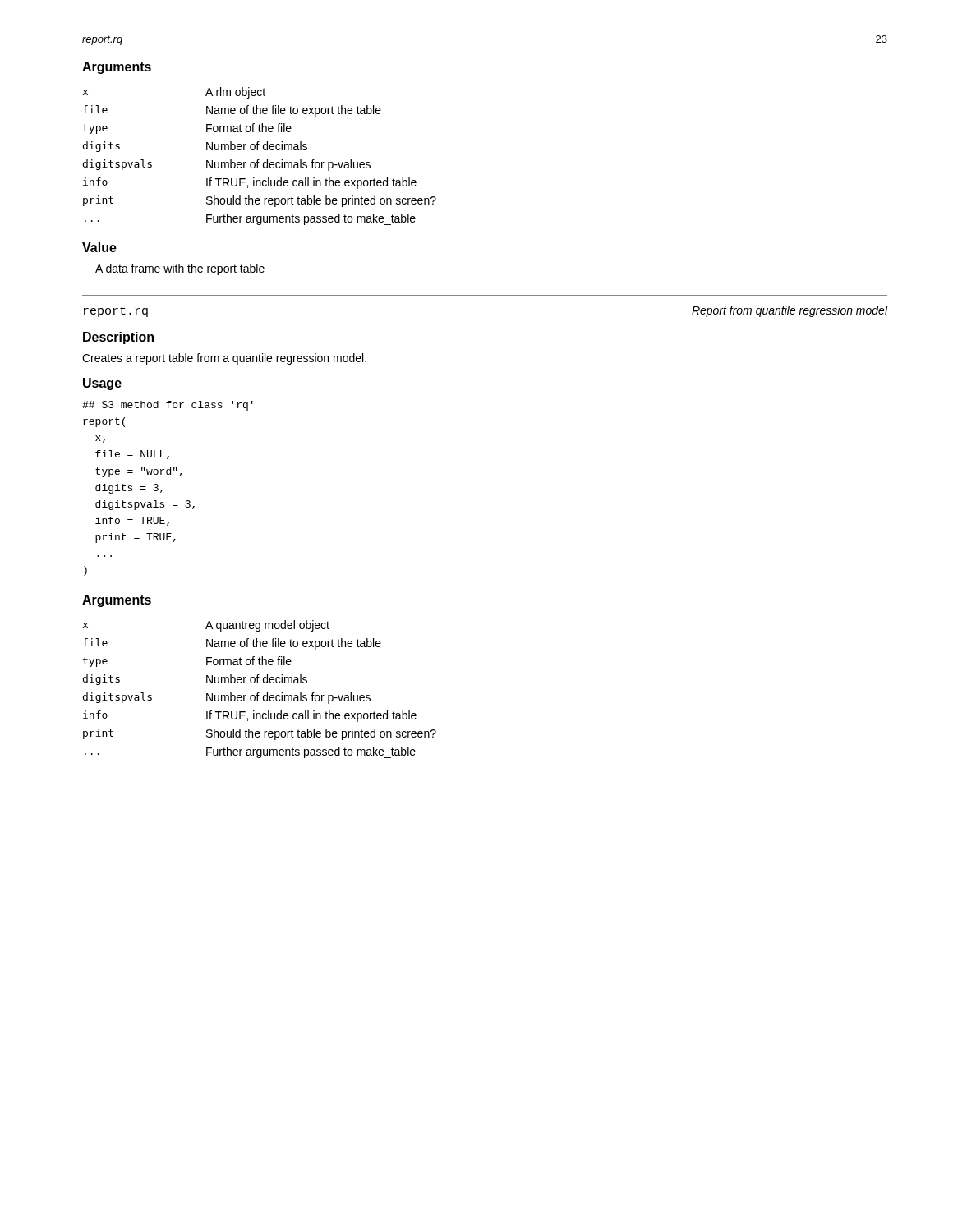Find the title on this page that starts "report.rq Report from quantile regression"
Screen dimensions: 1232x953
click(115, 311)
